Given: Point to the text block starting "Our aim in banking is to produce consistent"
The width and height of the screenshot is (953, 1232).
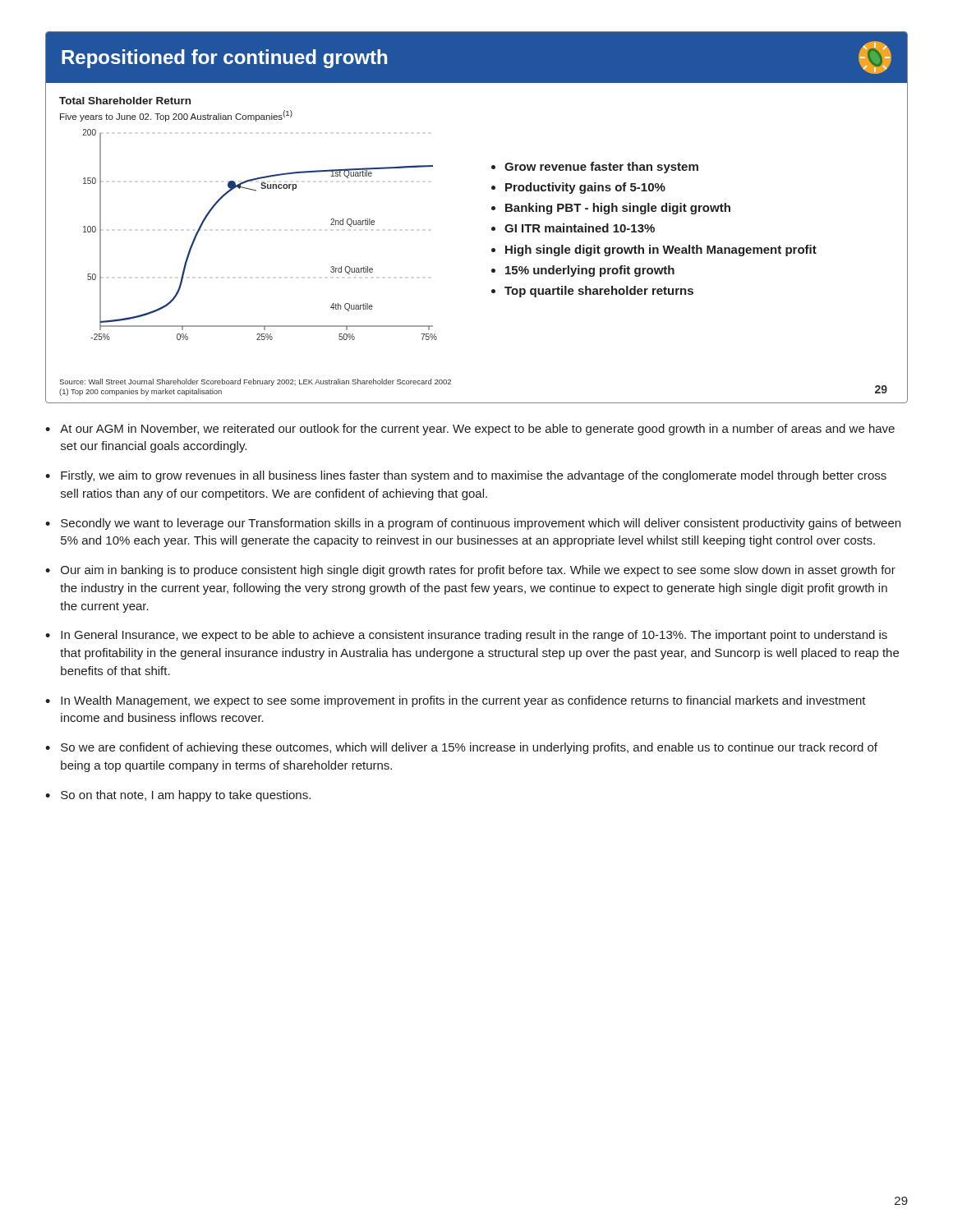Looking at the screenshot, I should 484,588.
